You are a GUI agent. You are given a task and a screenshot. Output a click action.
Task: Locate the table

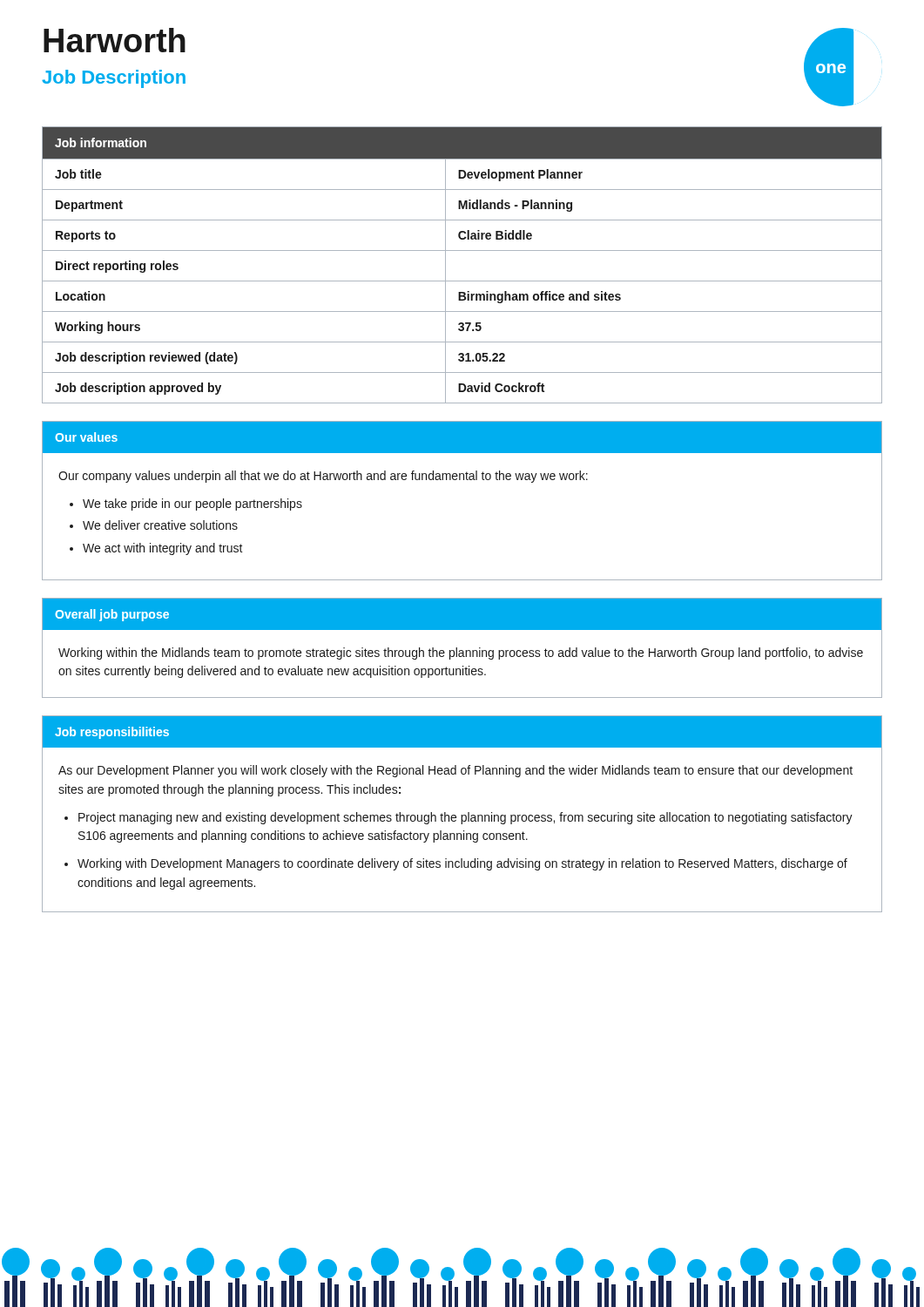(x=462, y=265)
